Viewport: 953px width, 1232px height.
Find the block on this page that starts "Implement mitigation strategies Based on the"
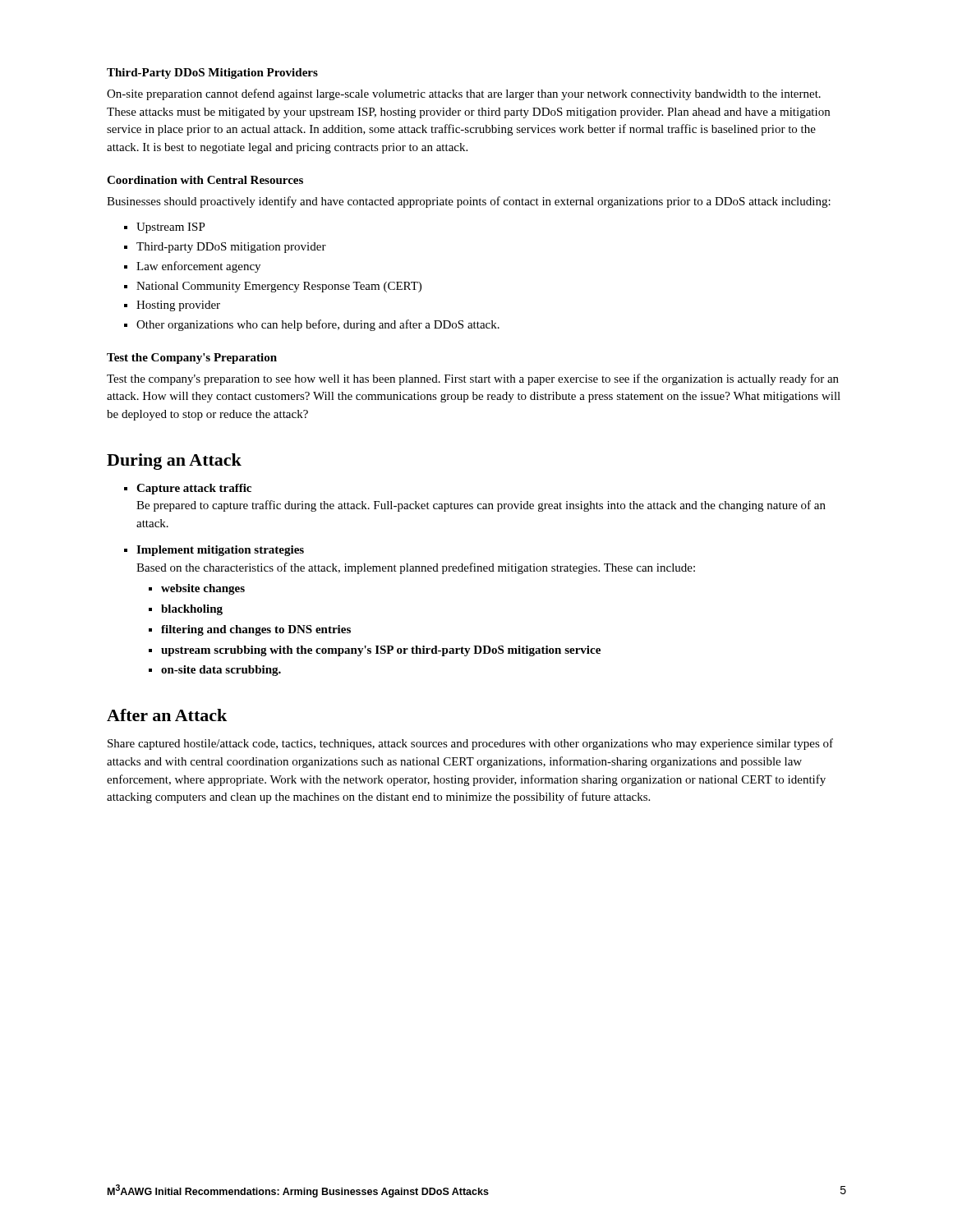click(214, 551)
